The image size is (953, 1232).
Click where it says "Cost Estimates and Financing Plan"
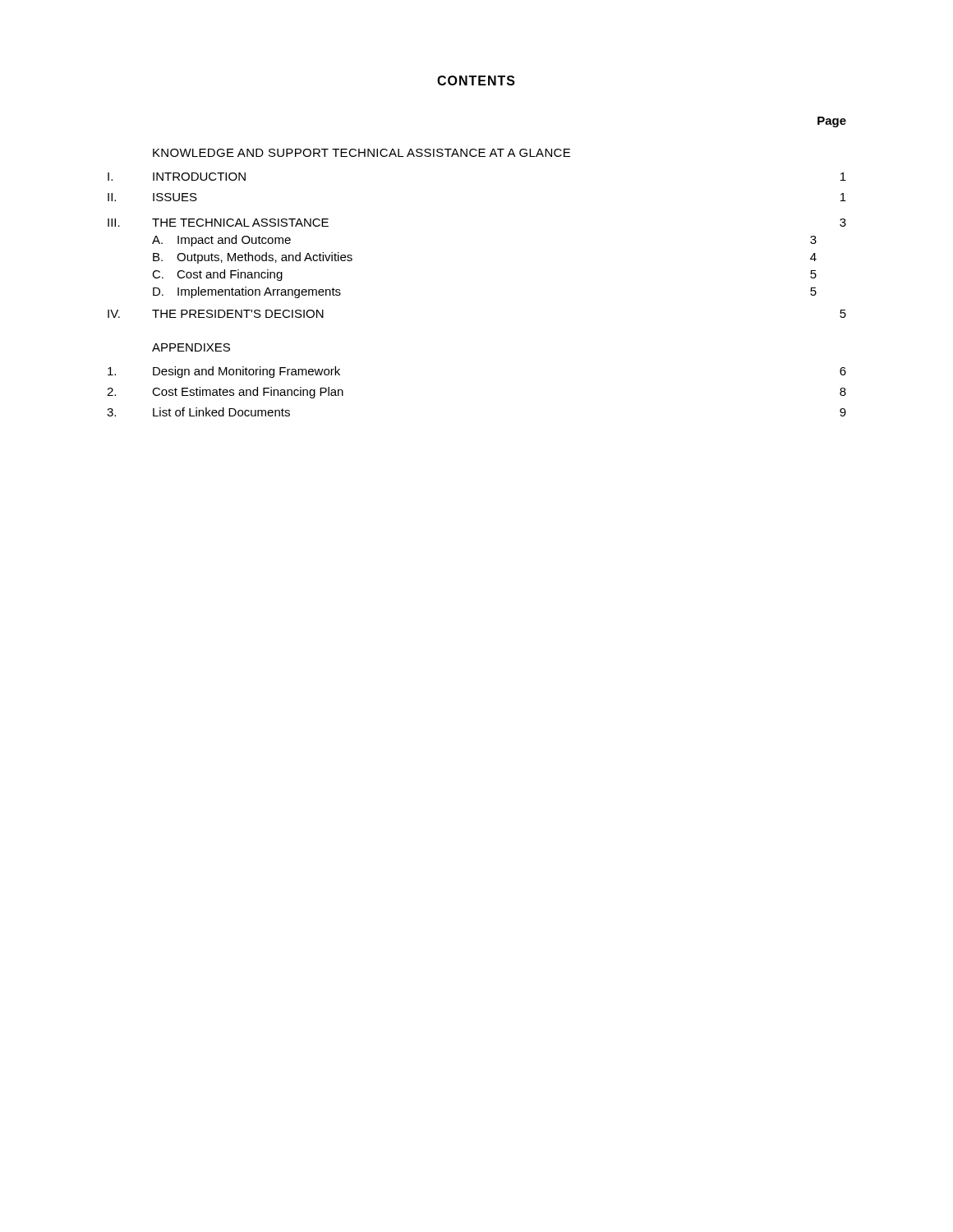[x=248, y=391]
